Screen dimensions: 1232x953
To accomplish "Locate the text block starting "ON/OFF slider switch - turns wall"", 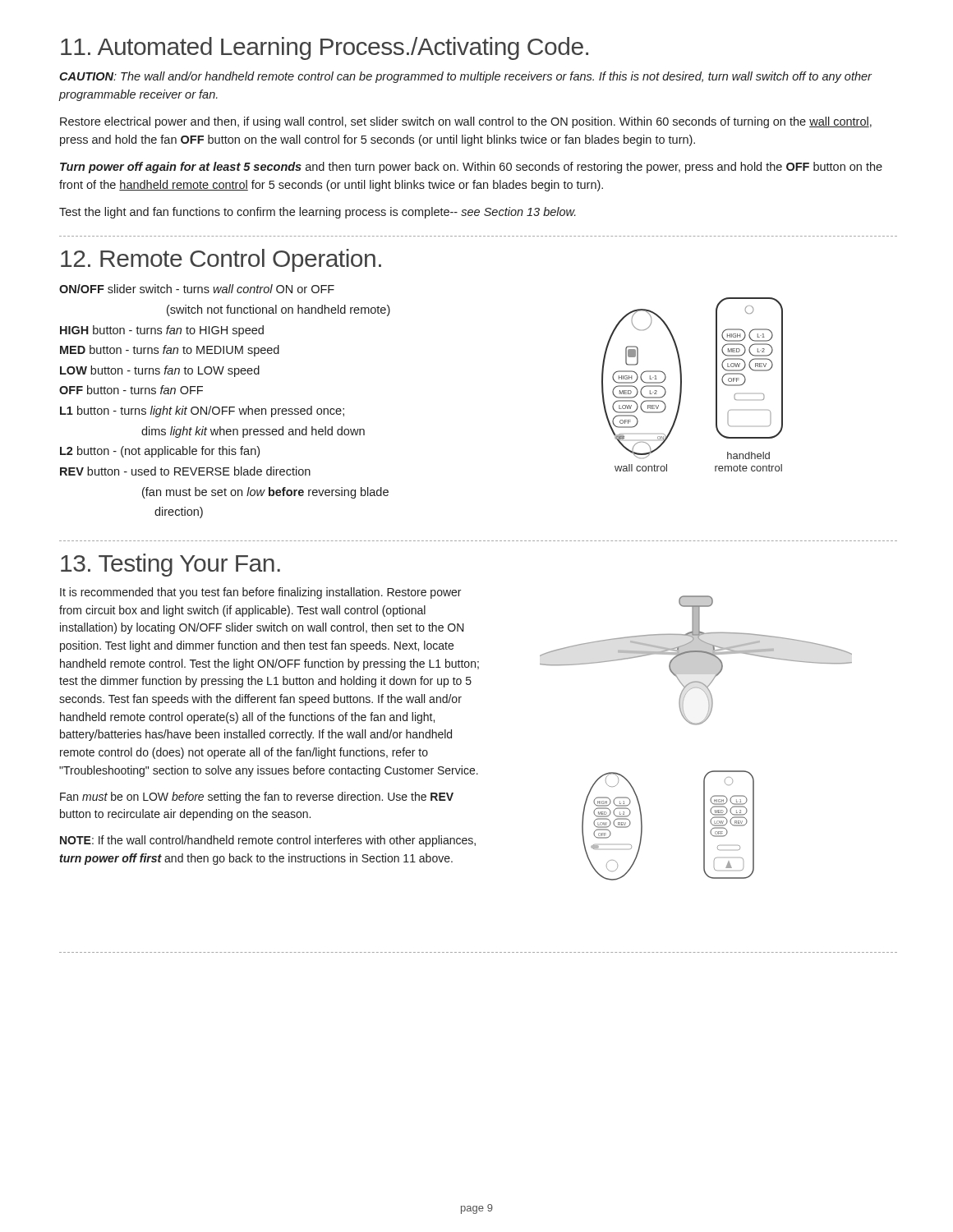I will click(273, 300).
